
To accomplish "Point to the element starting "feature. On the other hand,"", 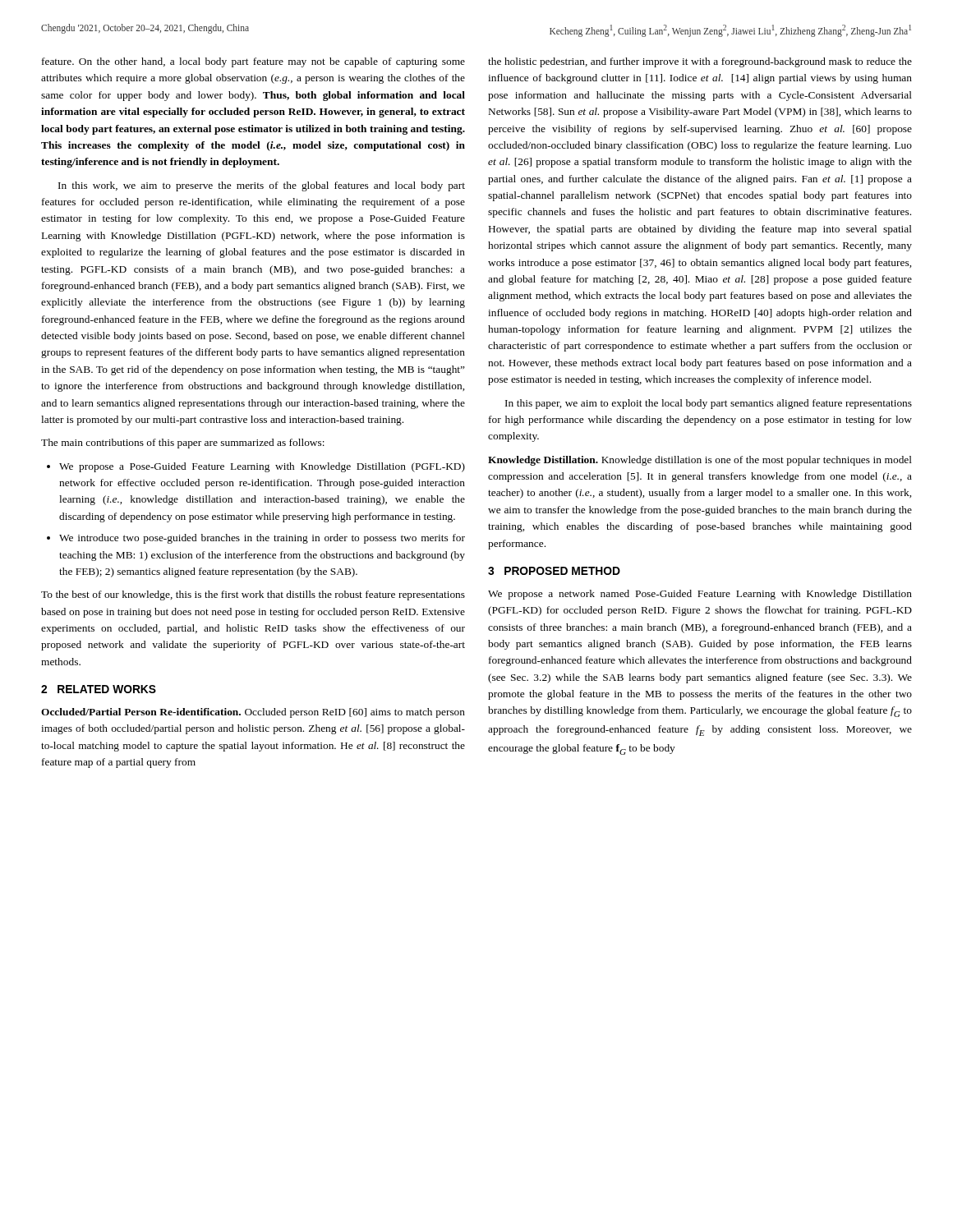I will coord(253,112).
